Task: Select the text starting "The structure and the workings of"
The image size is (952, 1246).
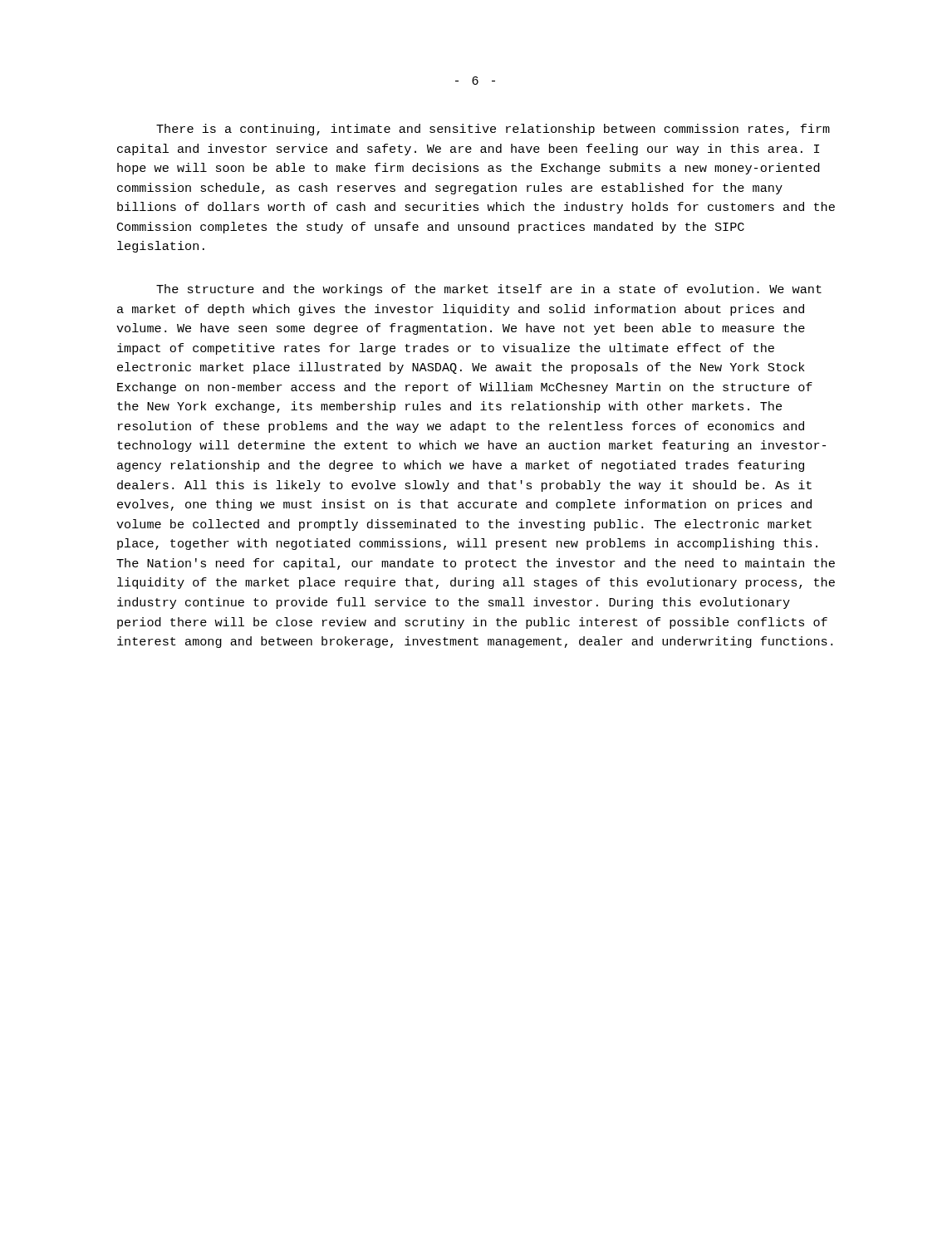Action: (476, 466)
